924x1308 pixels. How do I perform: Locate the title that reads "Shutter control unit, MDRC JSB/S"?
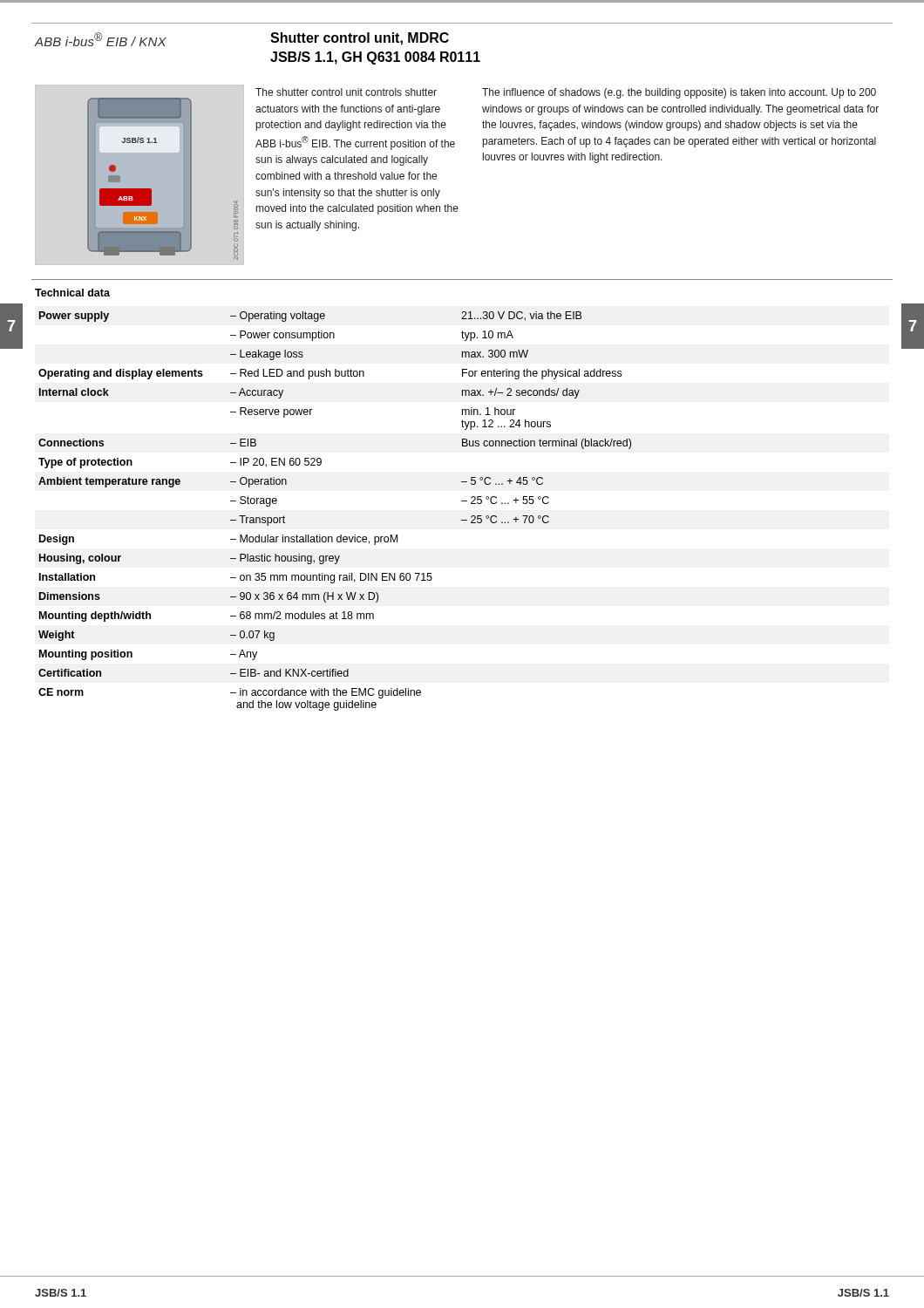pyautogui.click(x=375, y=47)
